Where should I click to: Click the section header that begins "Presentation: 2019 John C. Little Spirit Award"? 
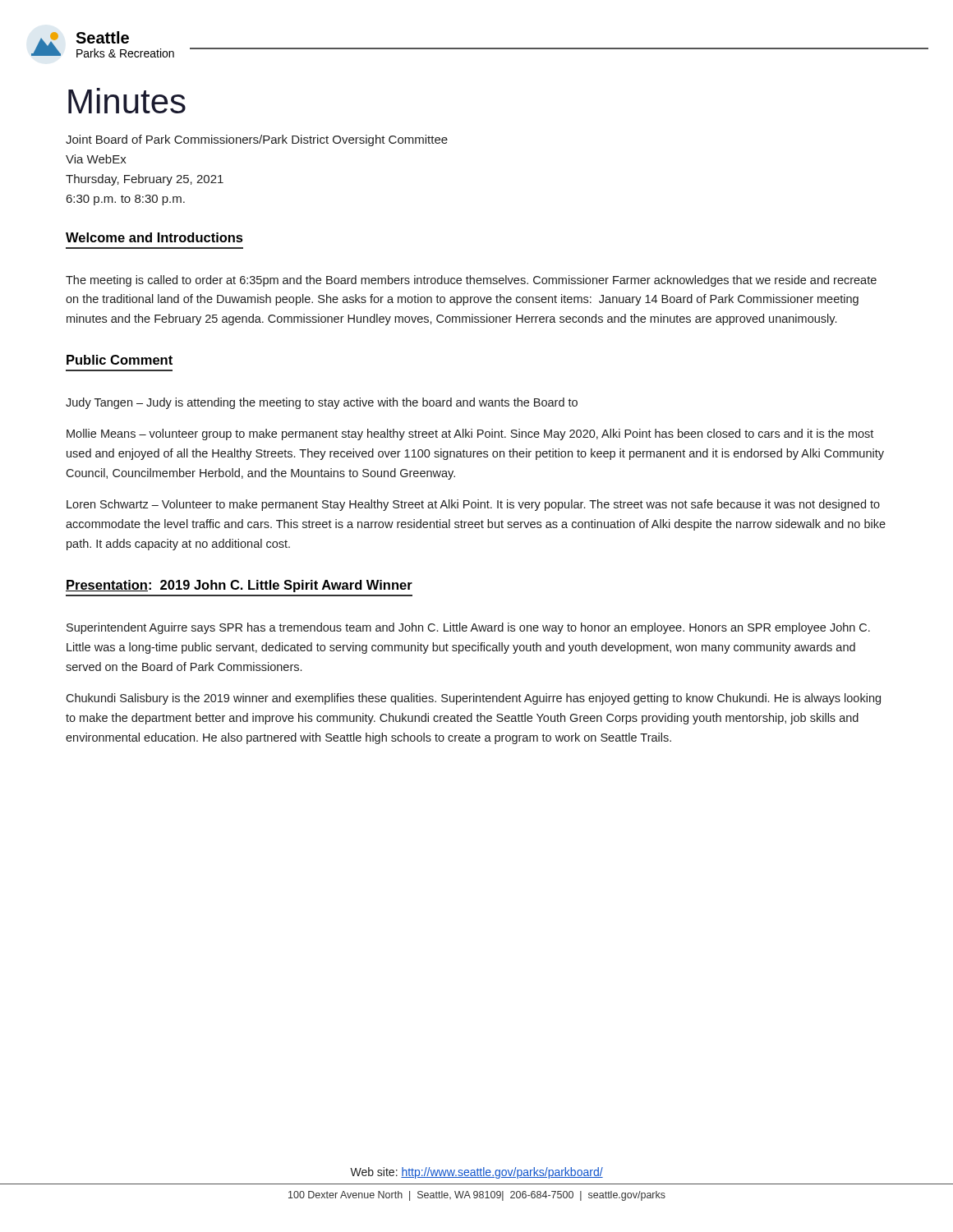point(239,587)
